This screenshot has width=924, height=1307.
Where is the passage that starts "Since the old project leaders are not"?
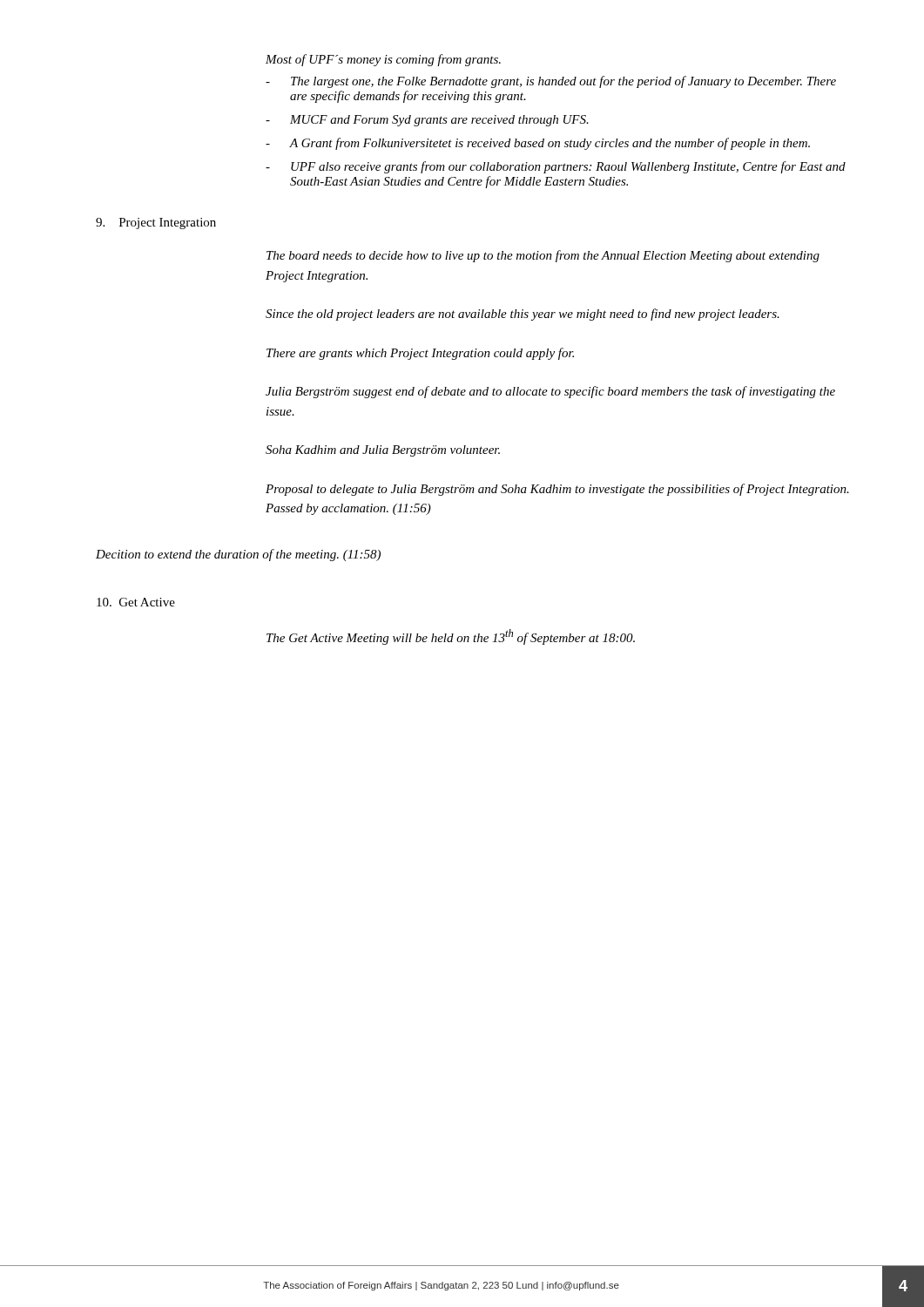pyautogui.click(x=523, y=314)
